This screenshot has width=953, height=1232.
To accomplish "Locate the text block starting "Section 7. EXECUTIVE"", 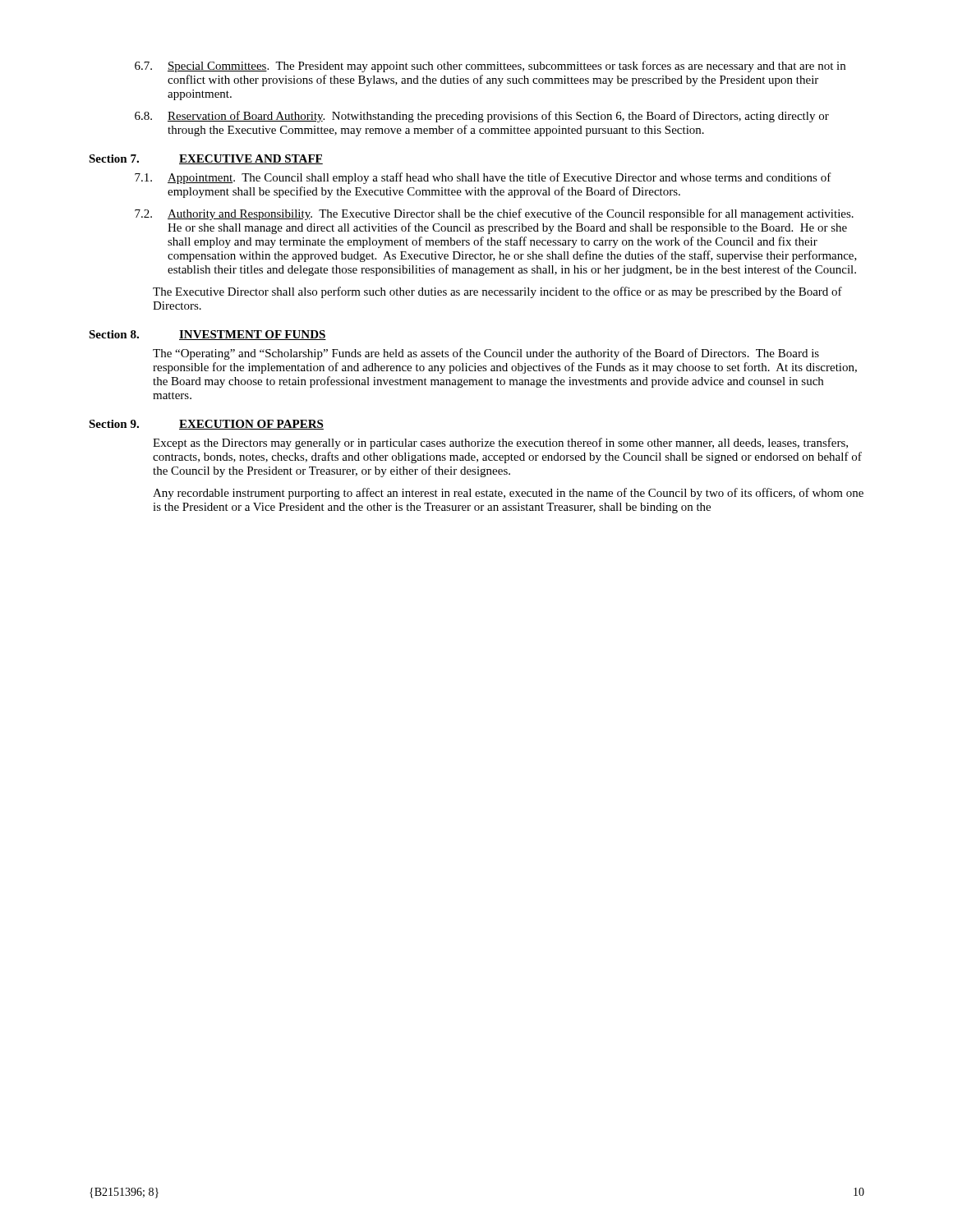I will click(206, 159).
